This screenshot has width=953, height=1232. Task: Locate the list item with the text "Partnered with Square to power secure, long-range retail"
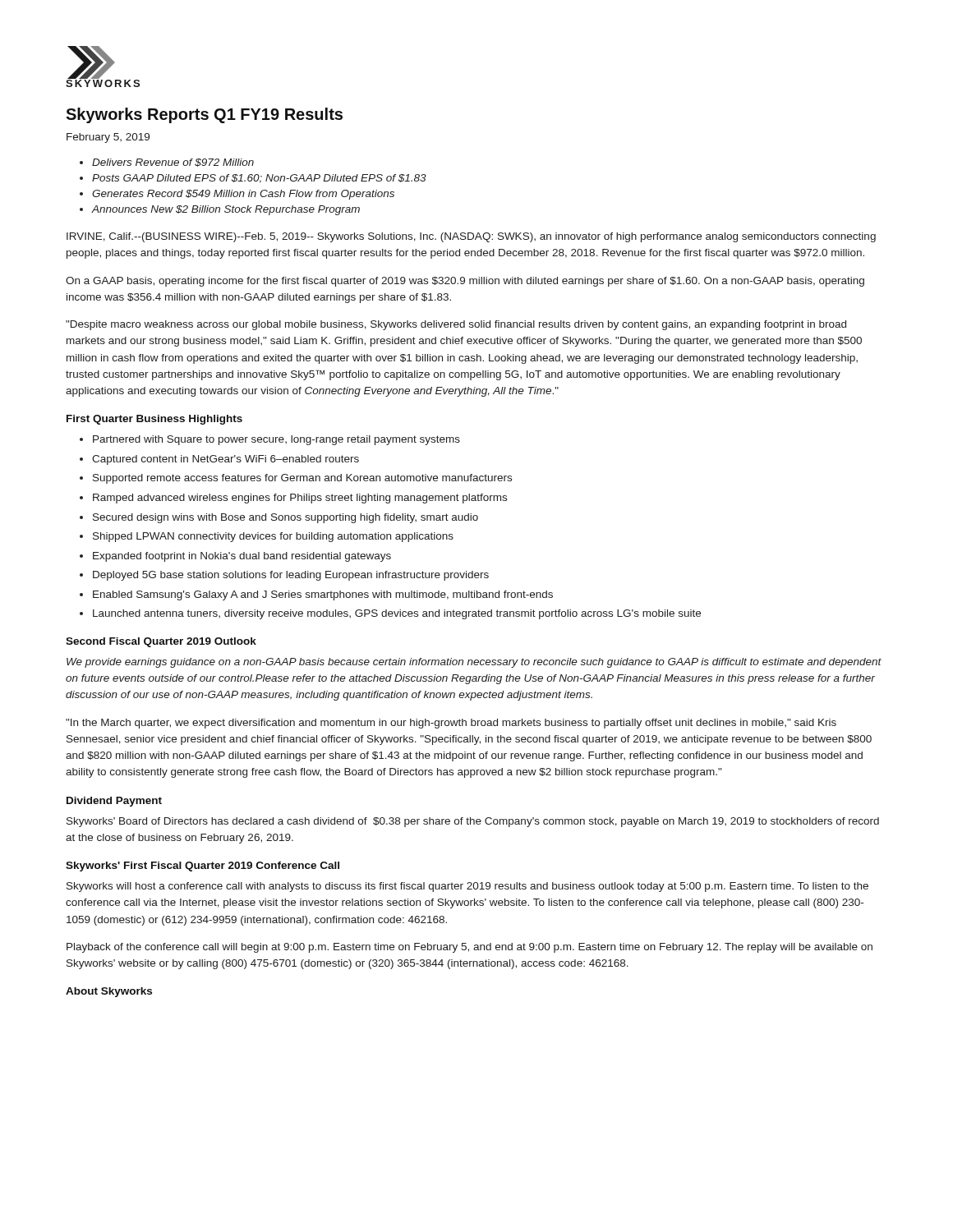(276, 439)
